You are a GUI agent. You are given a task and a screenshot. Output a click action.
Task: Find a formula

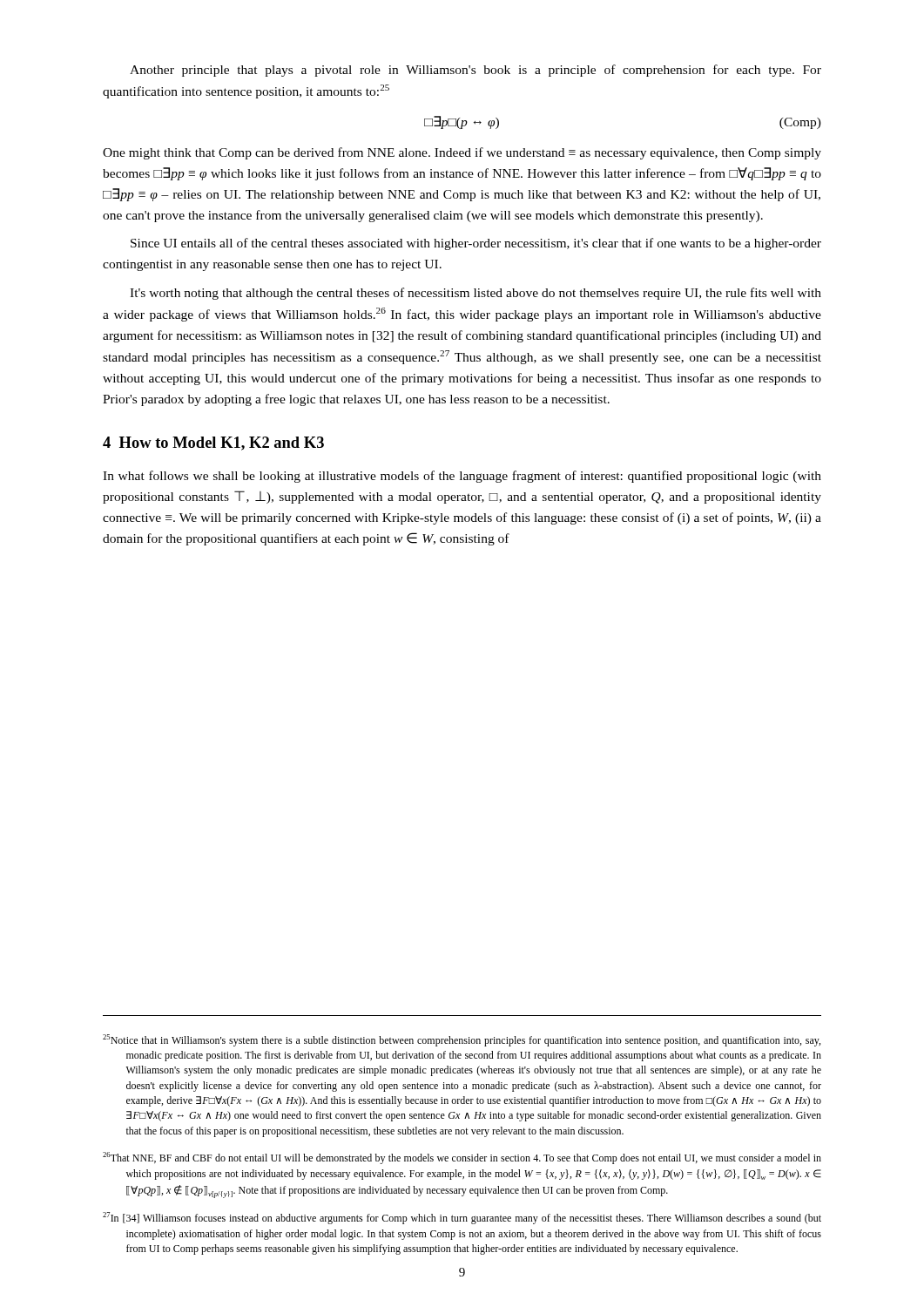coord(462,122)
